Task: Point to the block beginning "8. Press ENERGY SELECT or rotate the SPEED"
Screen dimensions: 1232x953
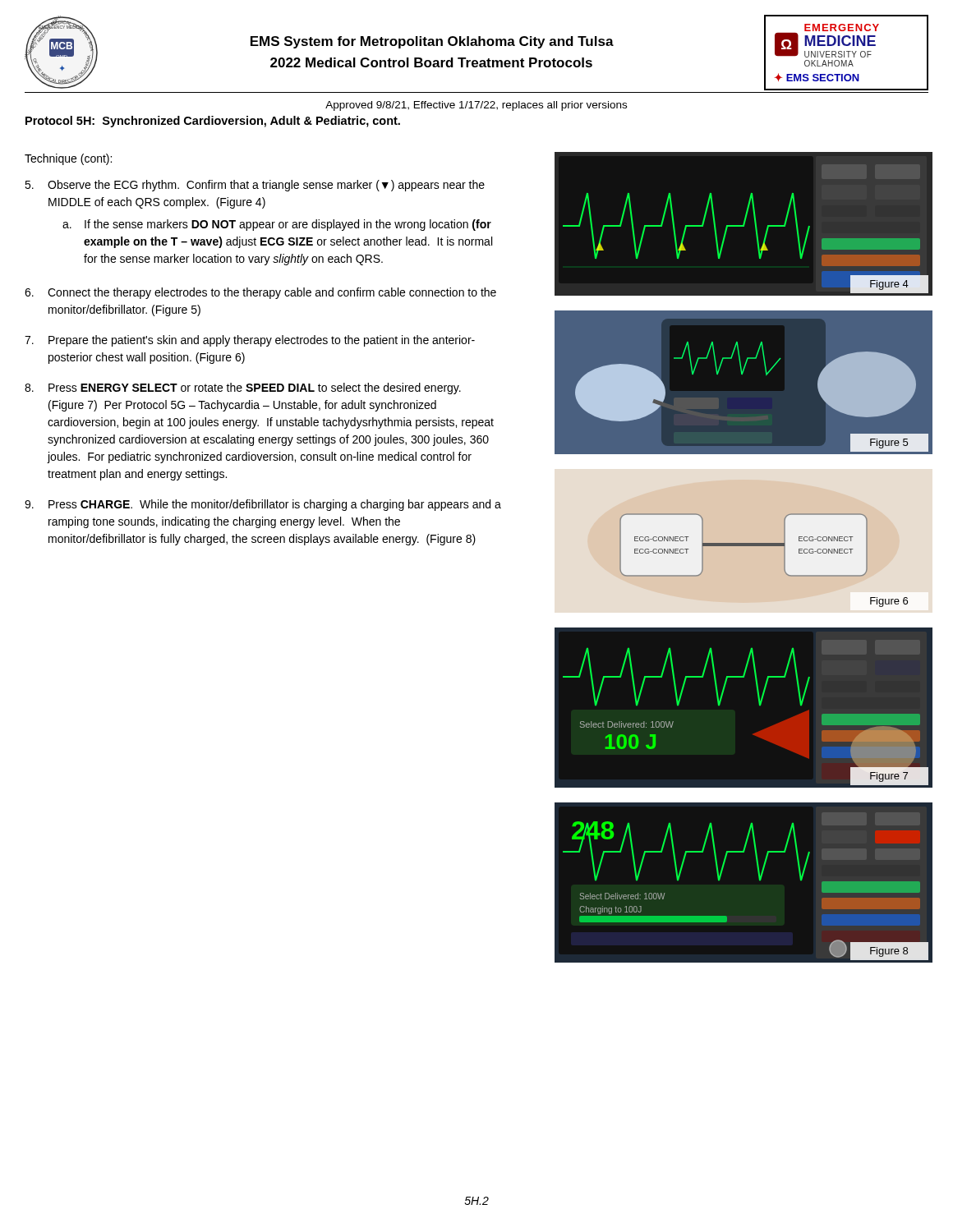Action: coord(263,431)
